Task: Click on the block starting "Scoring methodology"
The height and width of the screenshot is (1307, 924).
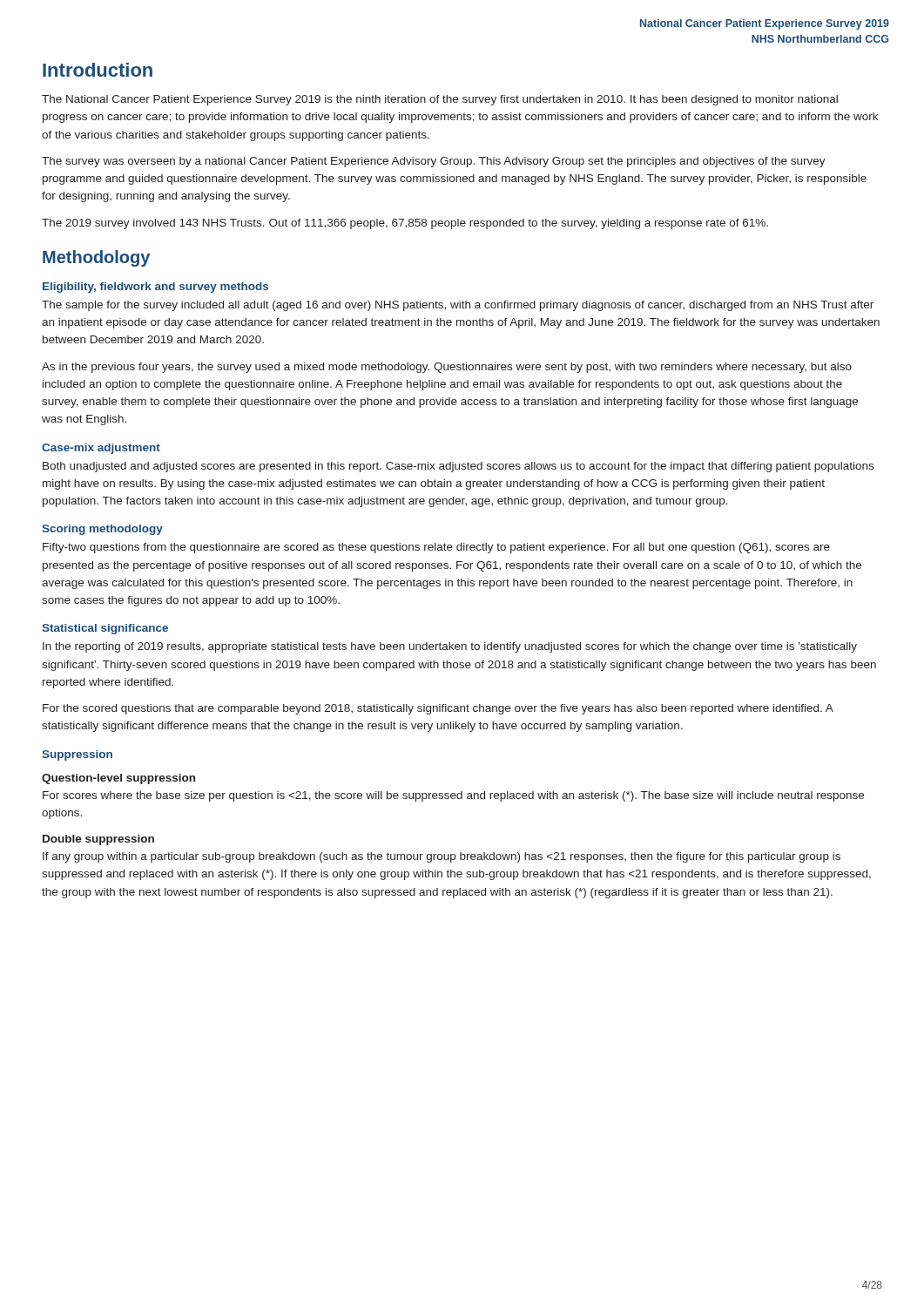Action: coord(102,530)
